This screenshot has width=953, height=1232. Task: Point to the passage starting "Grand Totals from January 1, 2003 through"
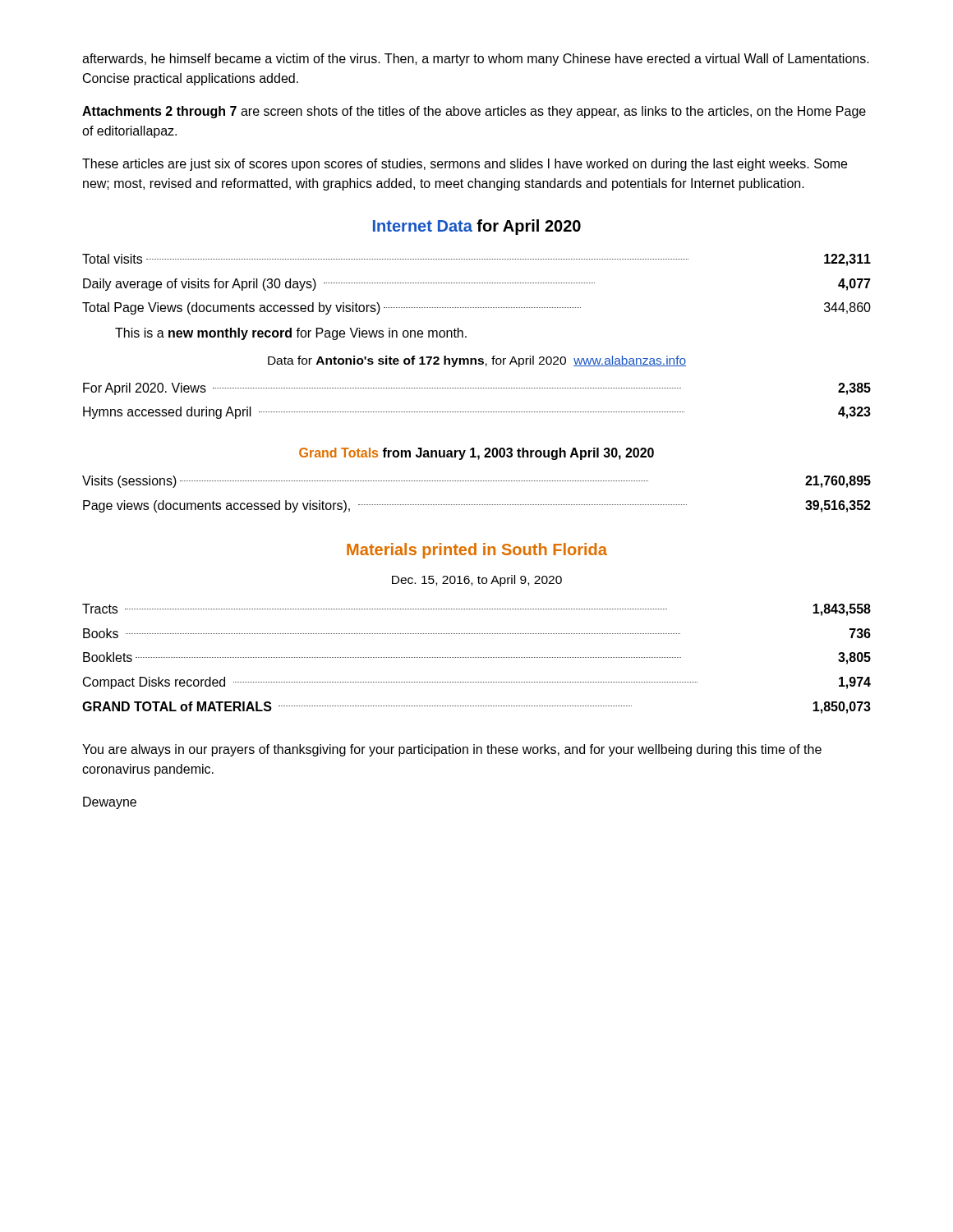point(476,453)
